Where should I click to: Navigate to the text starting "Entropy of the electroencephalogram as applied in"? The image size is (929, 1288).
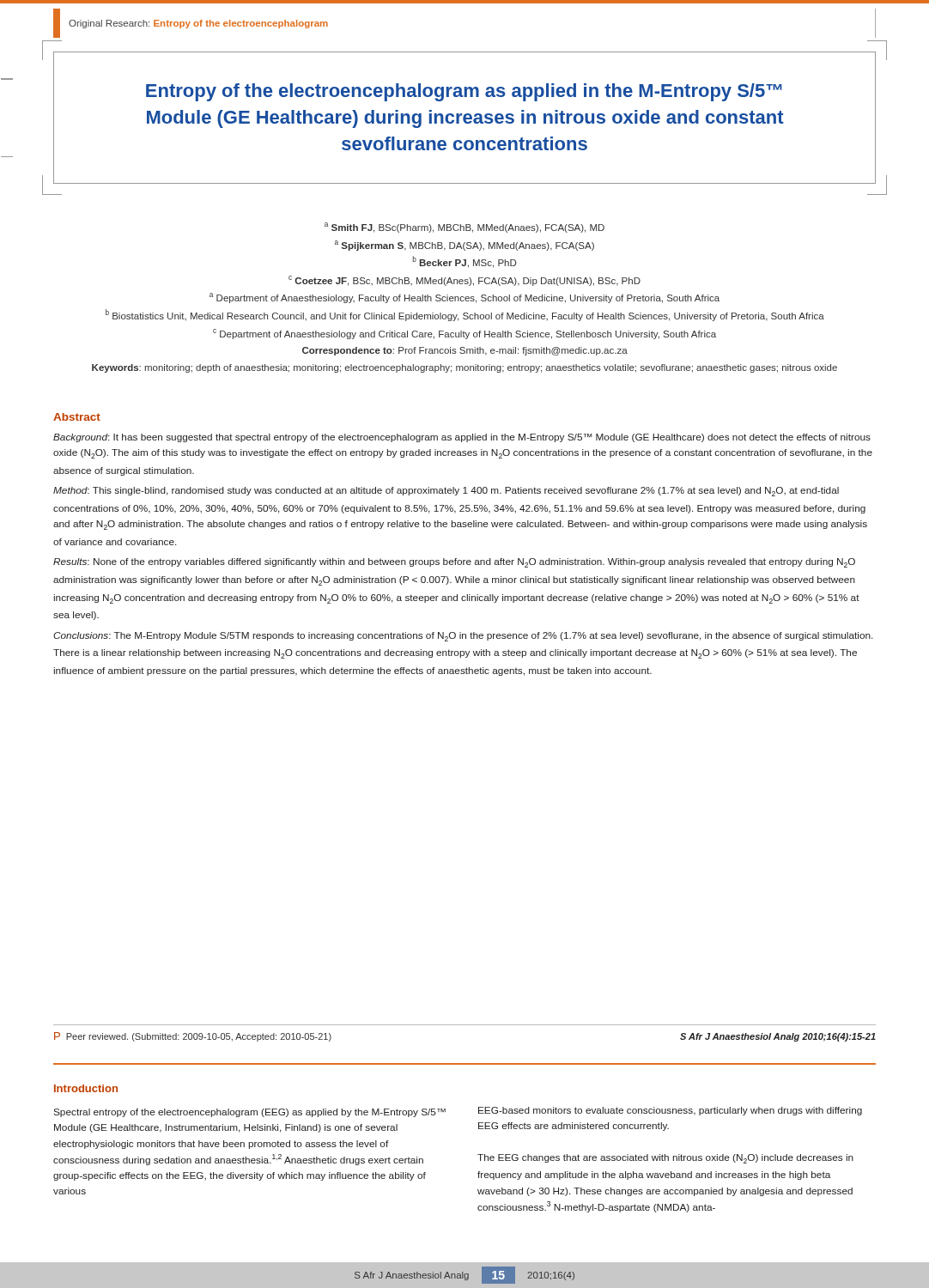click(x=464, y=117)
